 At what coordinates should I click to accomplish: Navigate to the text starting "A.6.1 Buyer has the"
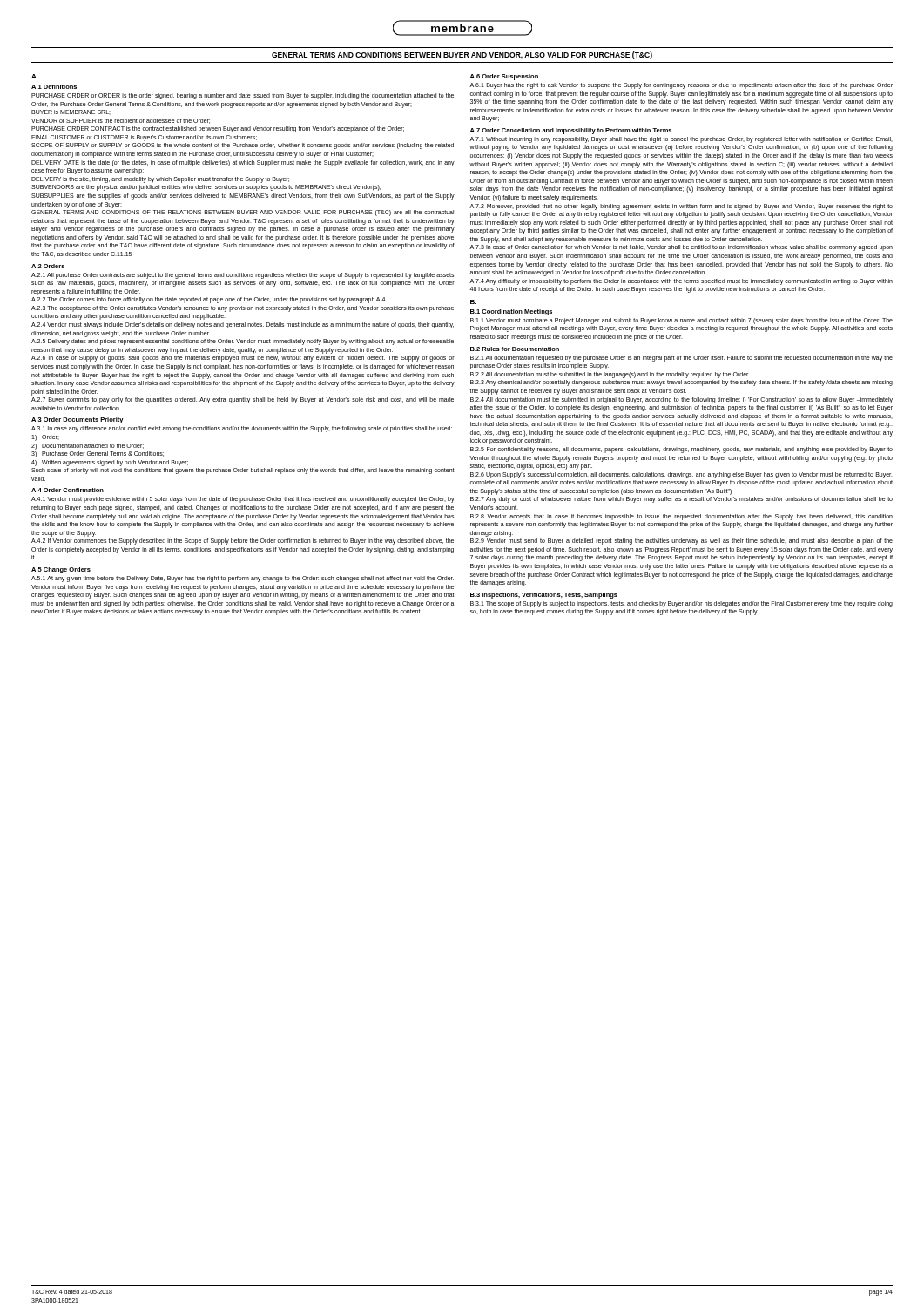click(681, 102)
